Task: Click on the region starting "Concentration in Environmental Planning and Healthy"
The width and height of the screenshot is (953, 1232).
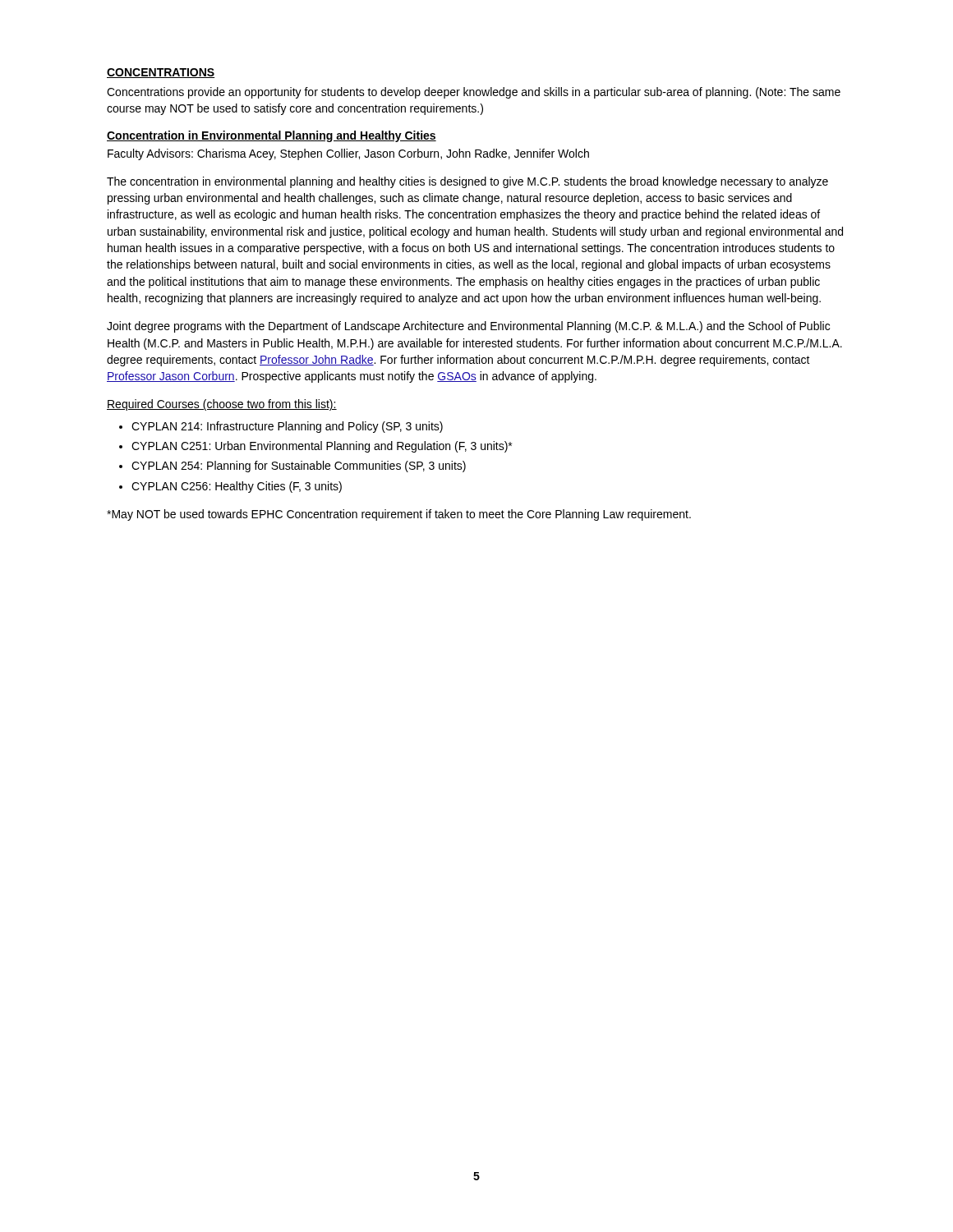Action: pos(271,135)
